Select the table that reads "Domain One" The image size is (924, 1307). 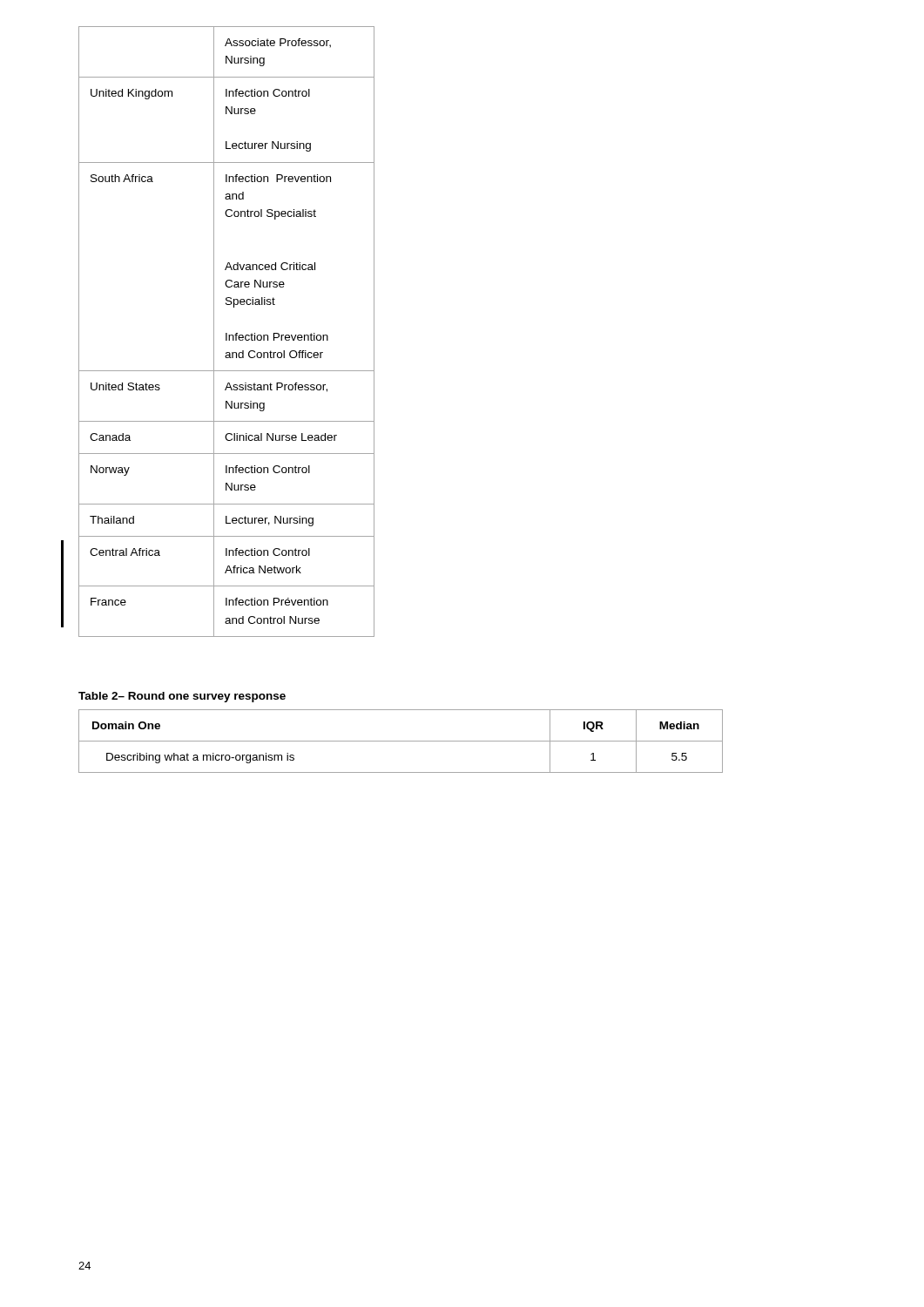(x=462, y=741)
